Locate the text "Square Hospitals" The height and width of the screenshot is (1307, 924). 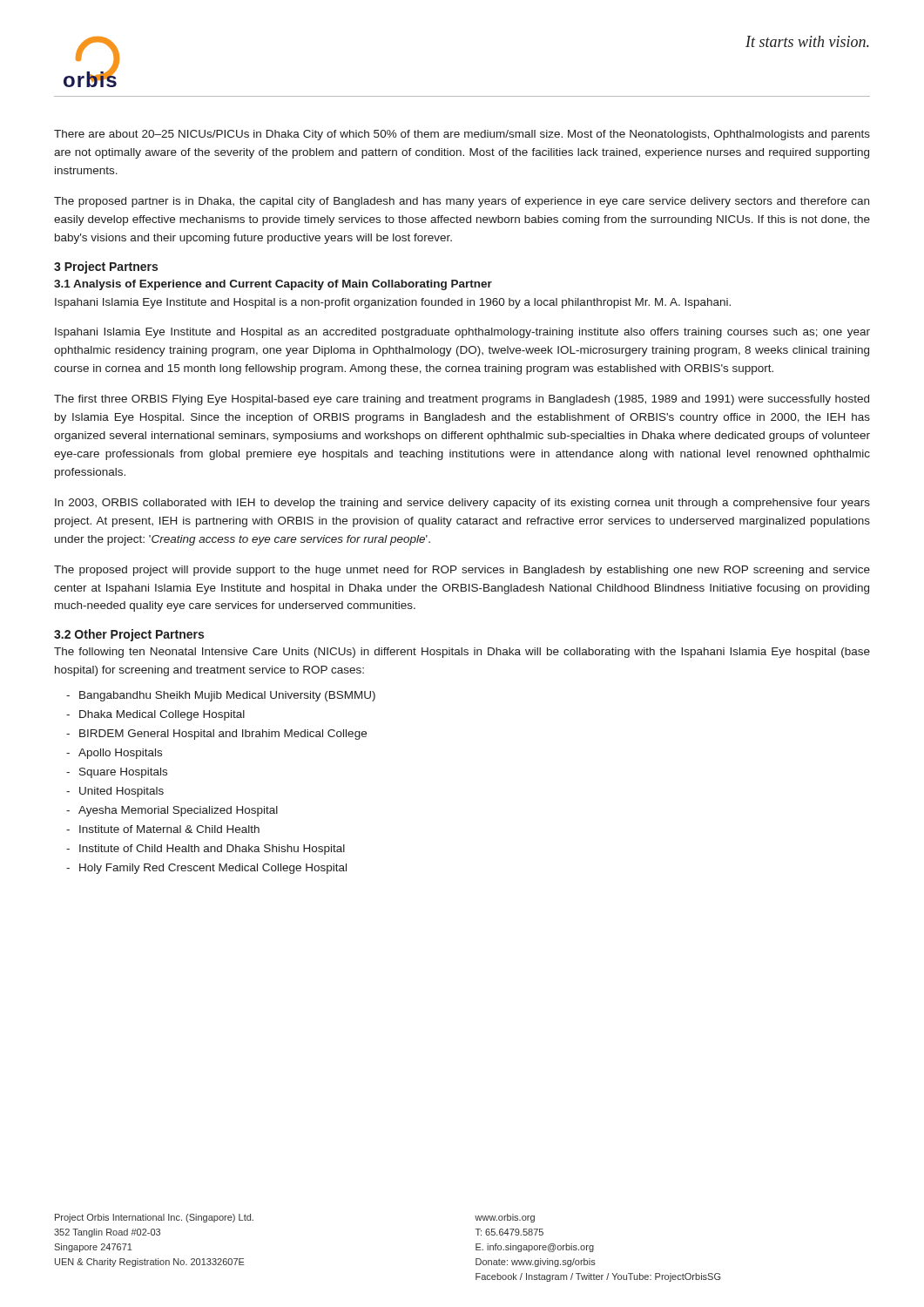click(x=123, y=772)
